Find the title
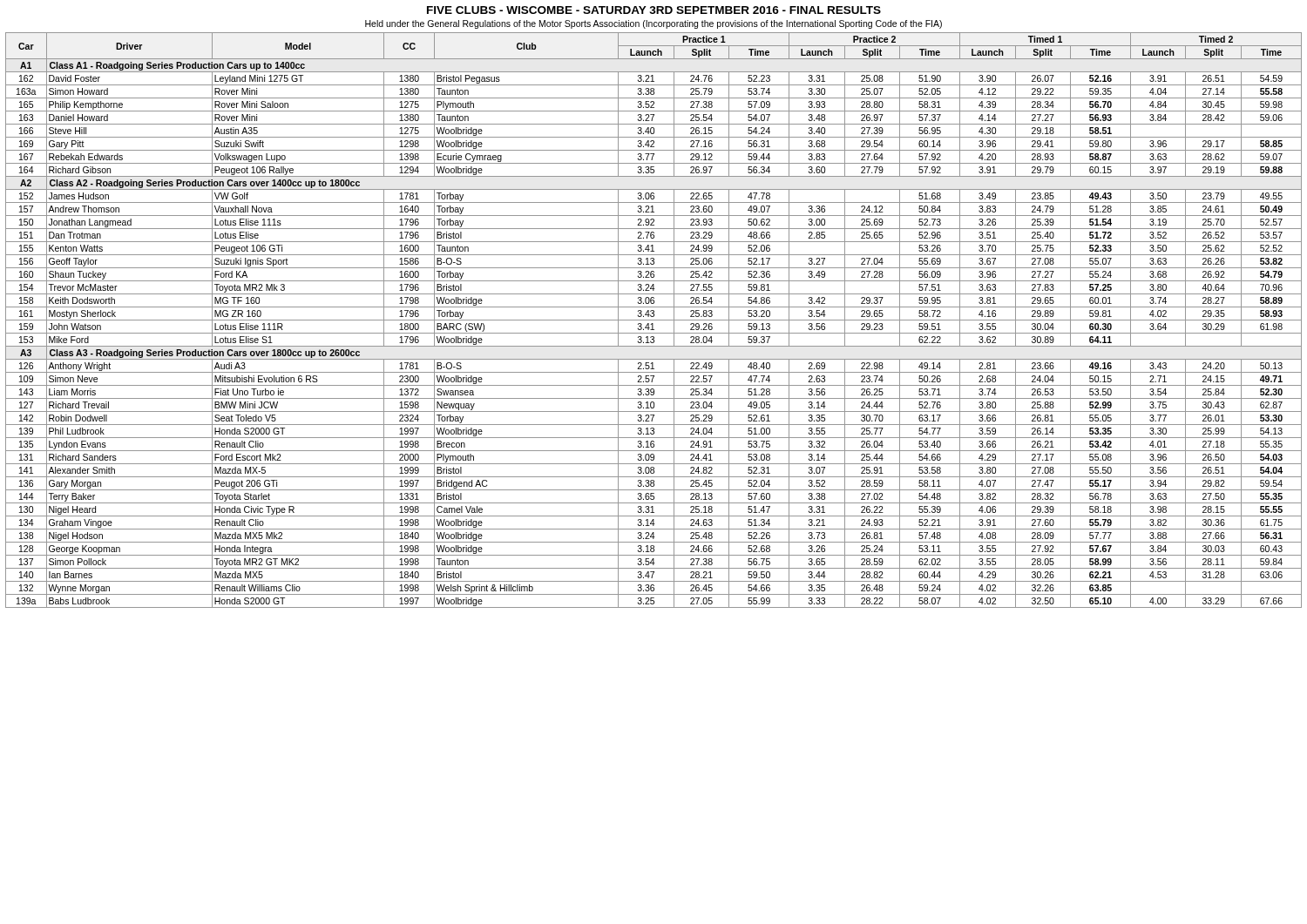The image size is (1307, 924). 654,10
